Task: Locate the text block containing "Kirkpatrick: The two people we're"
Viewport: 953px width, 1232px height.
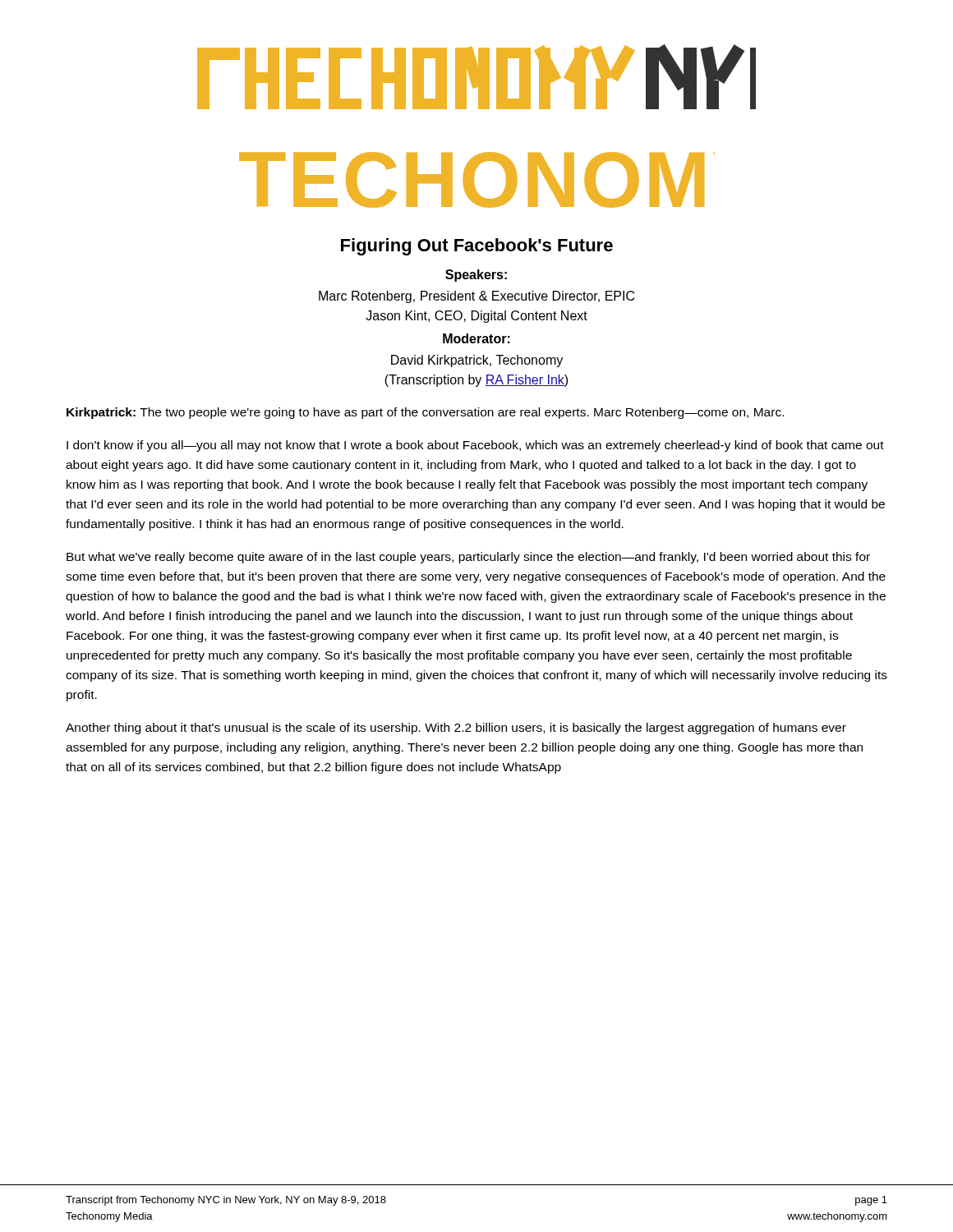Action: point(425,412)
